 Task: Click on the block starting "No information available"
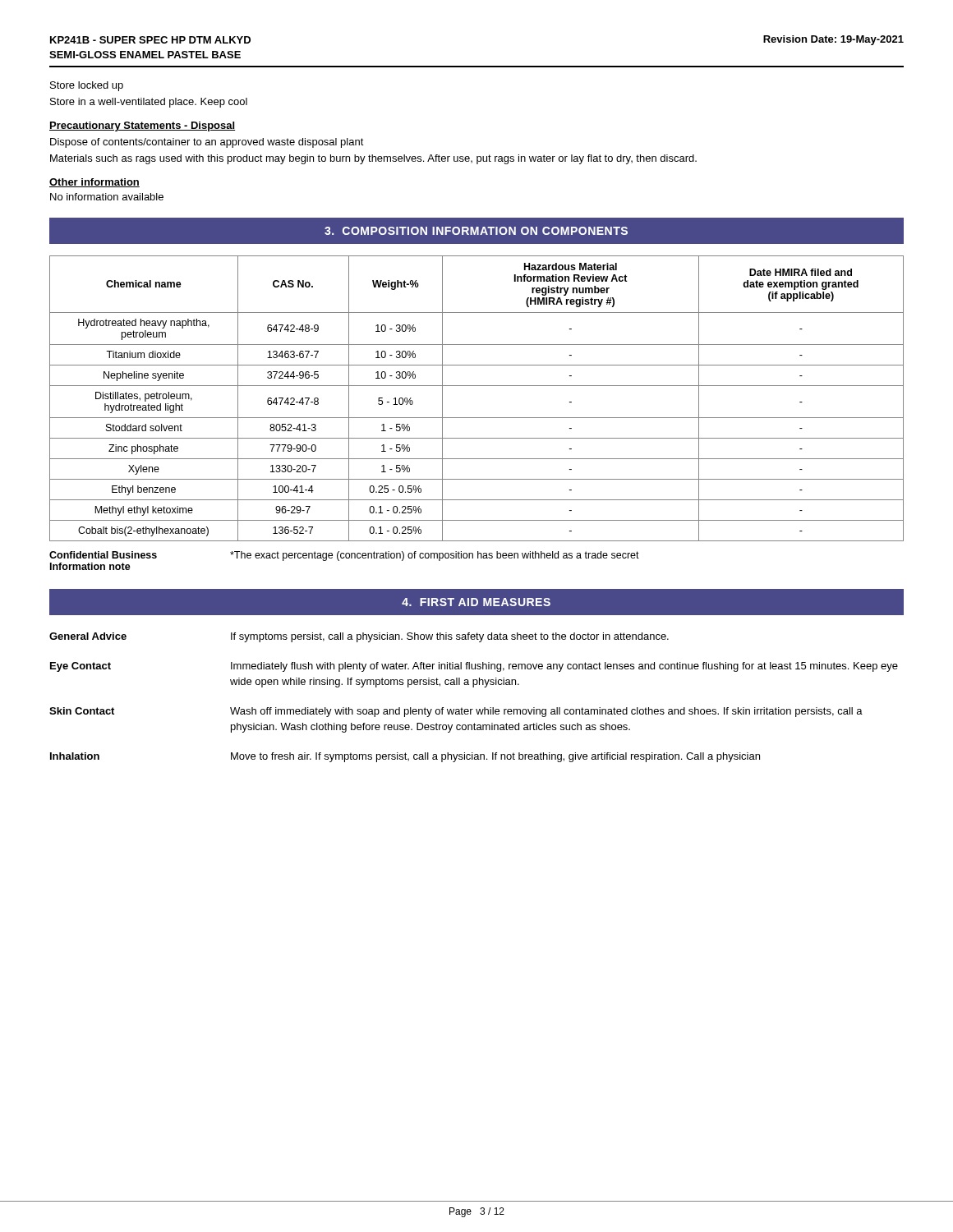coord(107,197)
